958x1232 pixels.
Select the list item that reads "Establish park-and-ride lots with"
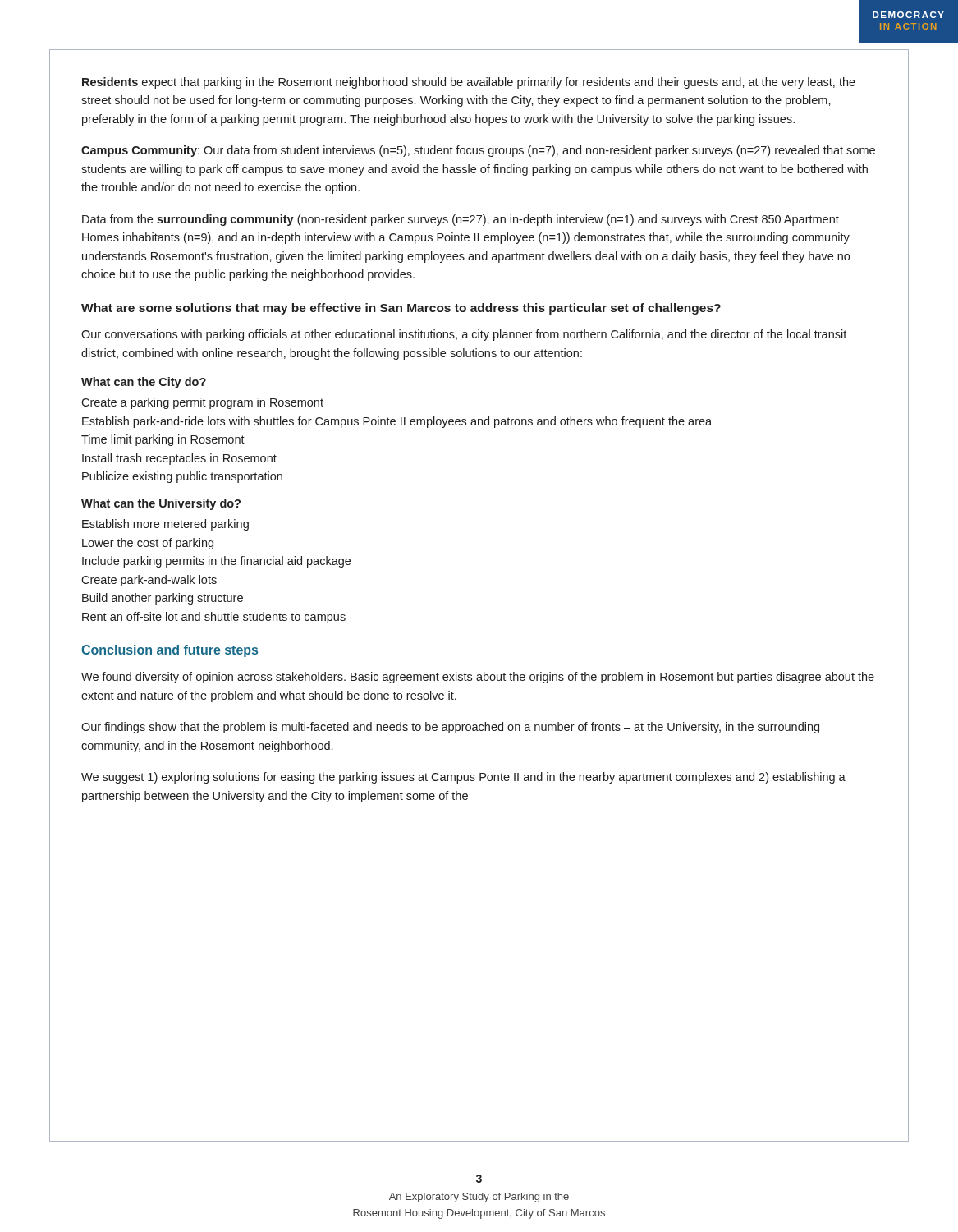pos(397,421)
